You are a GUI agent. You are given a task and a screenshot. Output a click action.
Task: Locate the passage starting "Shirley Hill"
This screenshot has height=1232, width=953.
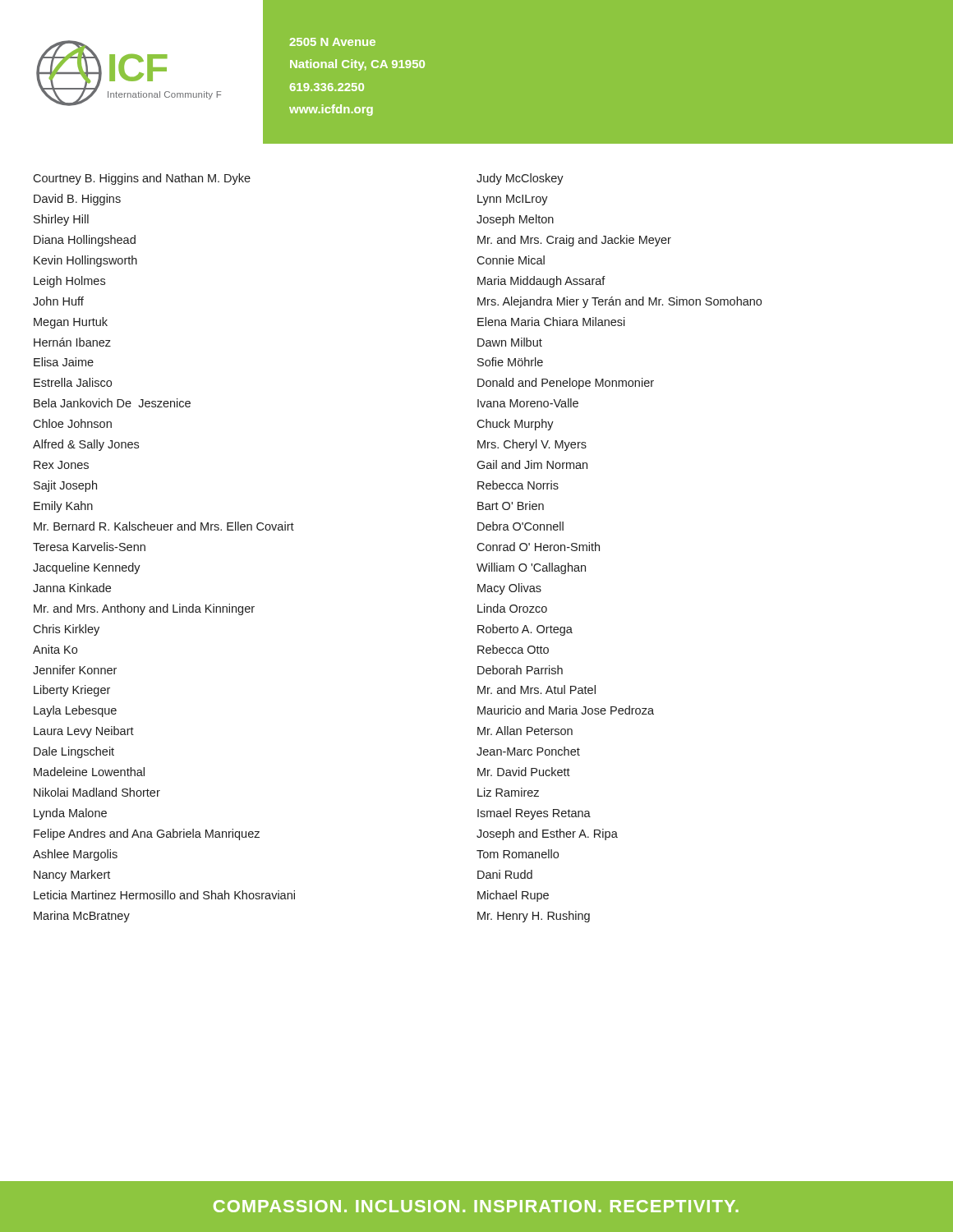61,219
